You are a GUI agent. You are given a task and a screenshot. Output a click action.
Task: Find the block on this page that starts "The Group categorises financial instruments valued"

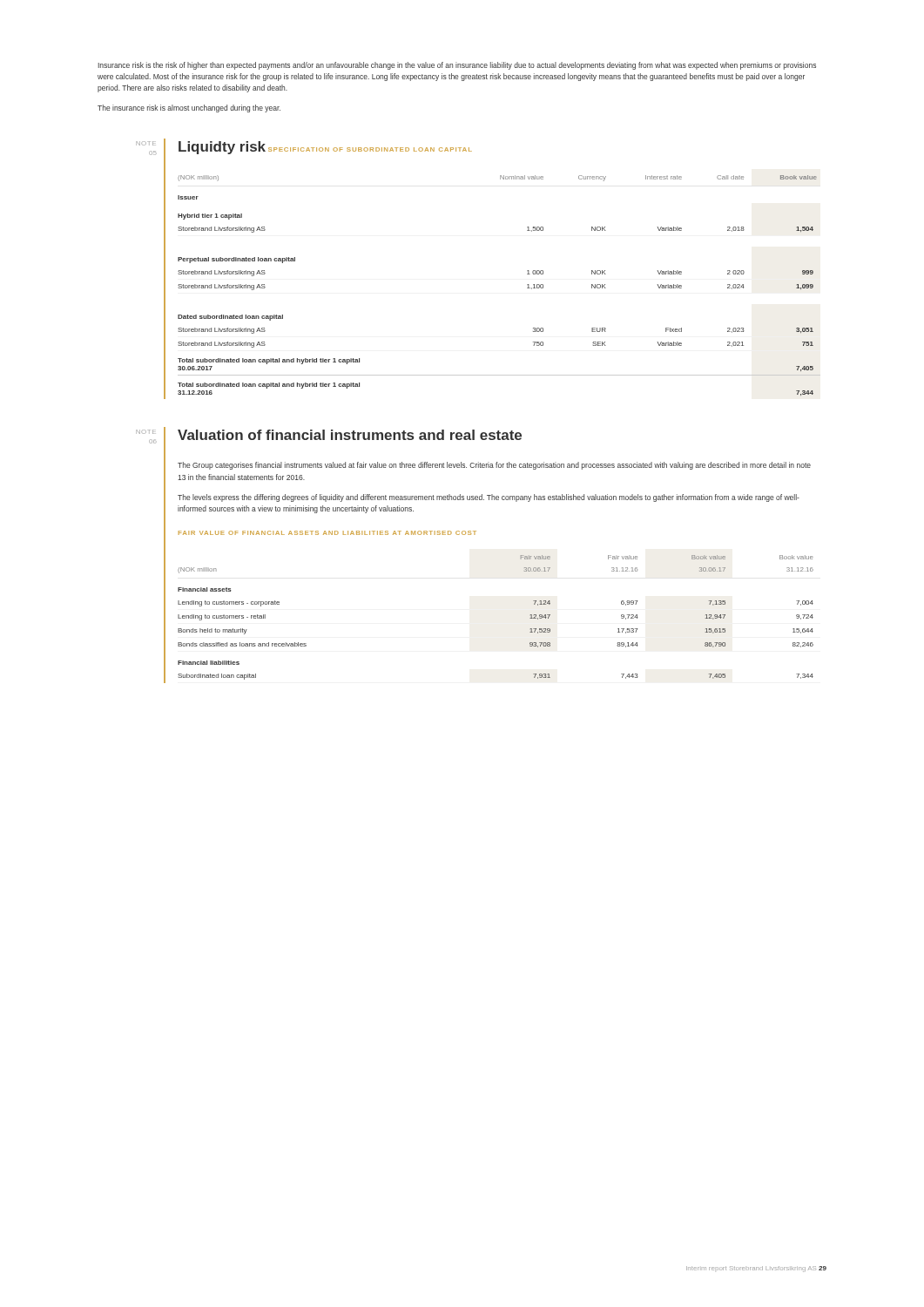(499, 472)
